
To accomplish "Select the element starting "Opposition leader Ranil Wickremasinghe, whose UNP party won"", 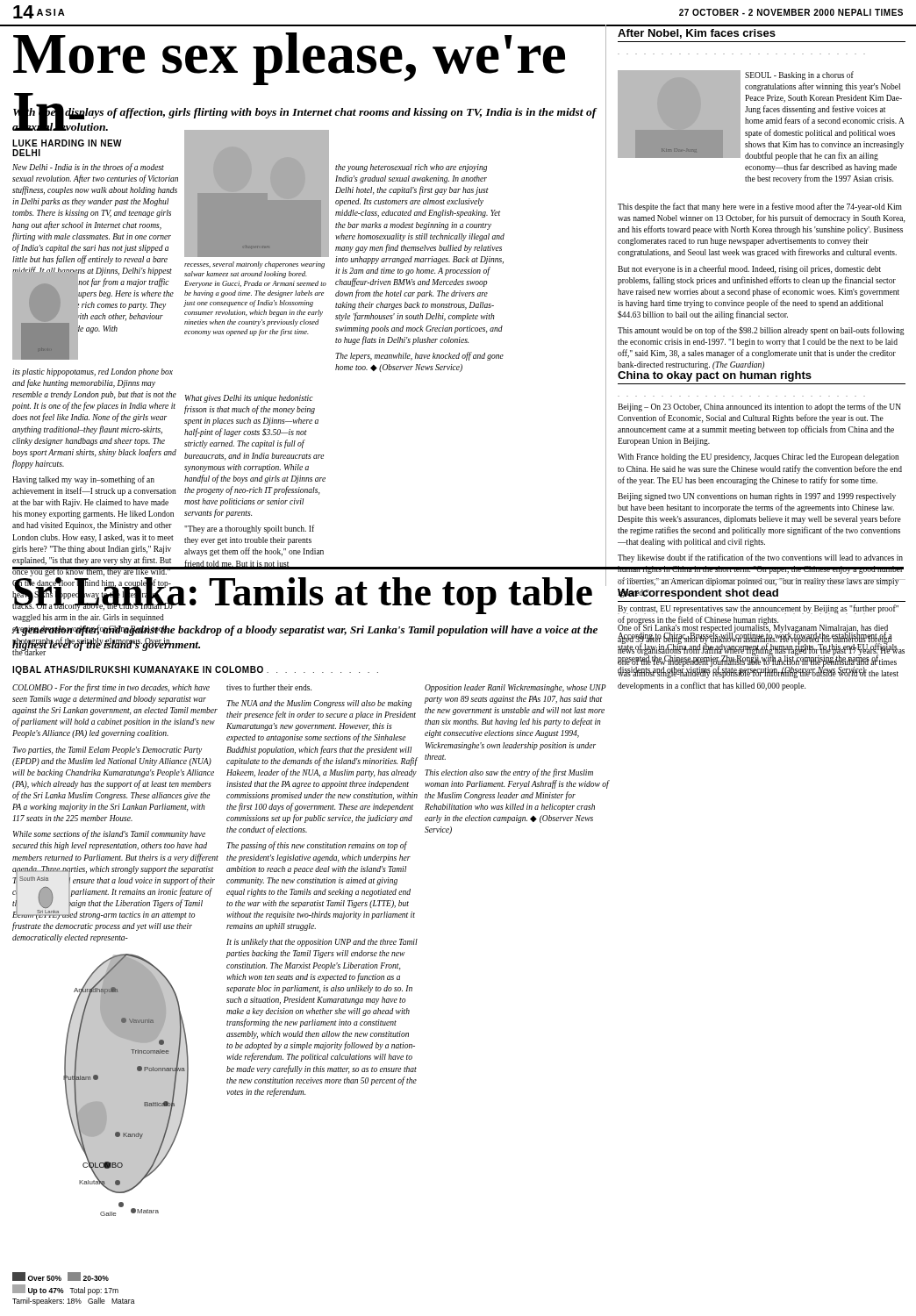I will coord(517,760).
